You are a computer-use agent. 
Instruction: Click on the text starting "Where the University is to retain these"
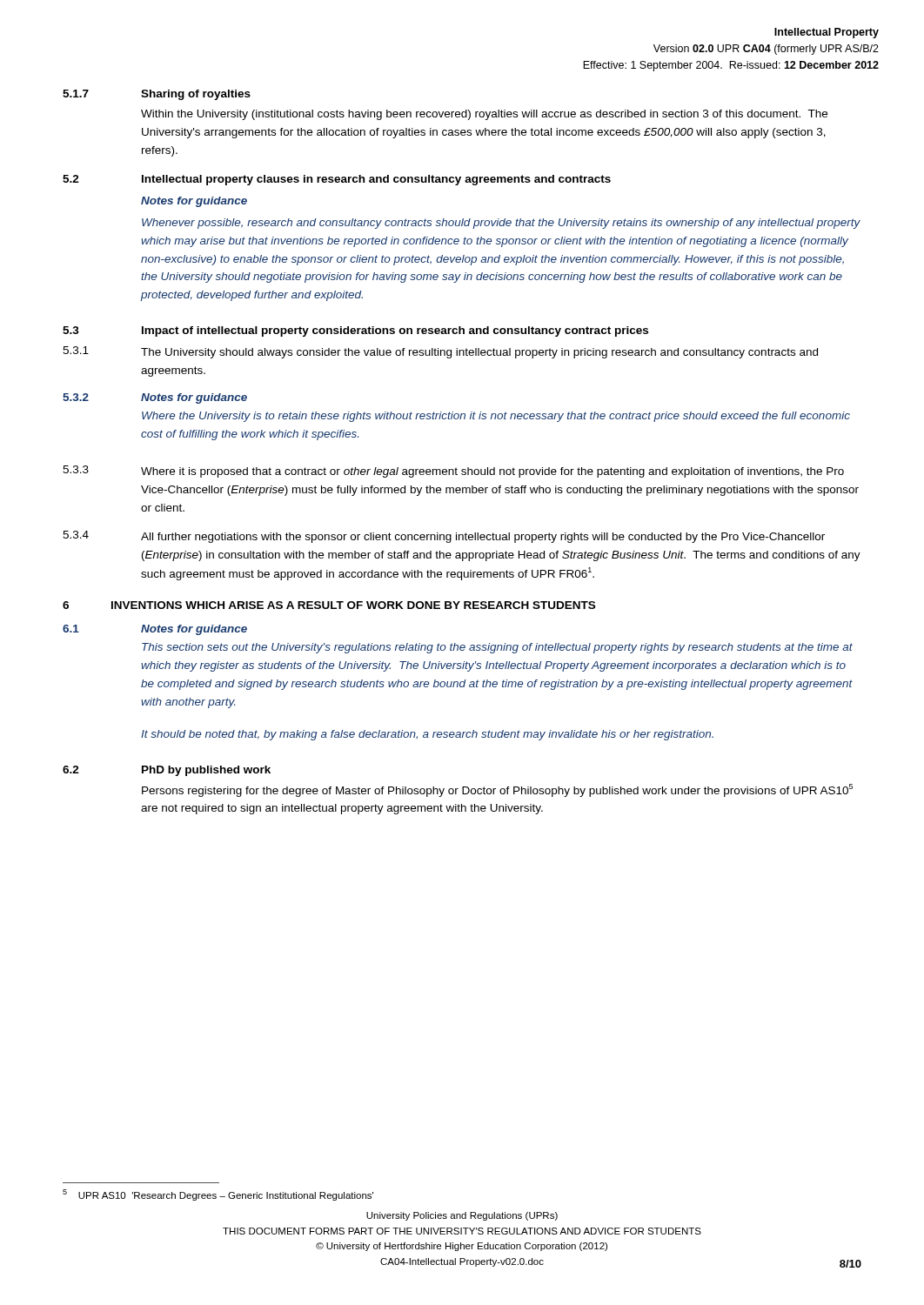462,429
